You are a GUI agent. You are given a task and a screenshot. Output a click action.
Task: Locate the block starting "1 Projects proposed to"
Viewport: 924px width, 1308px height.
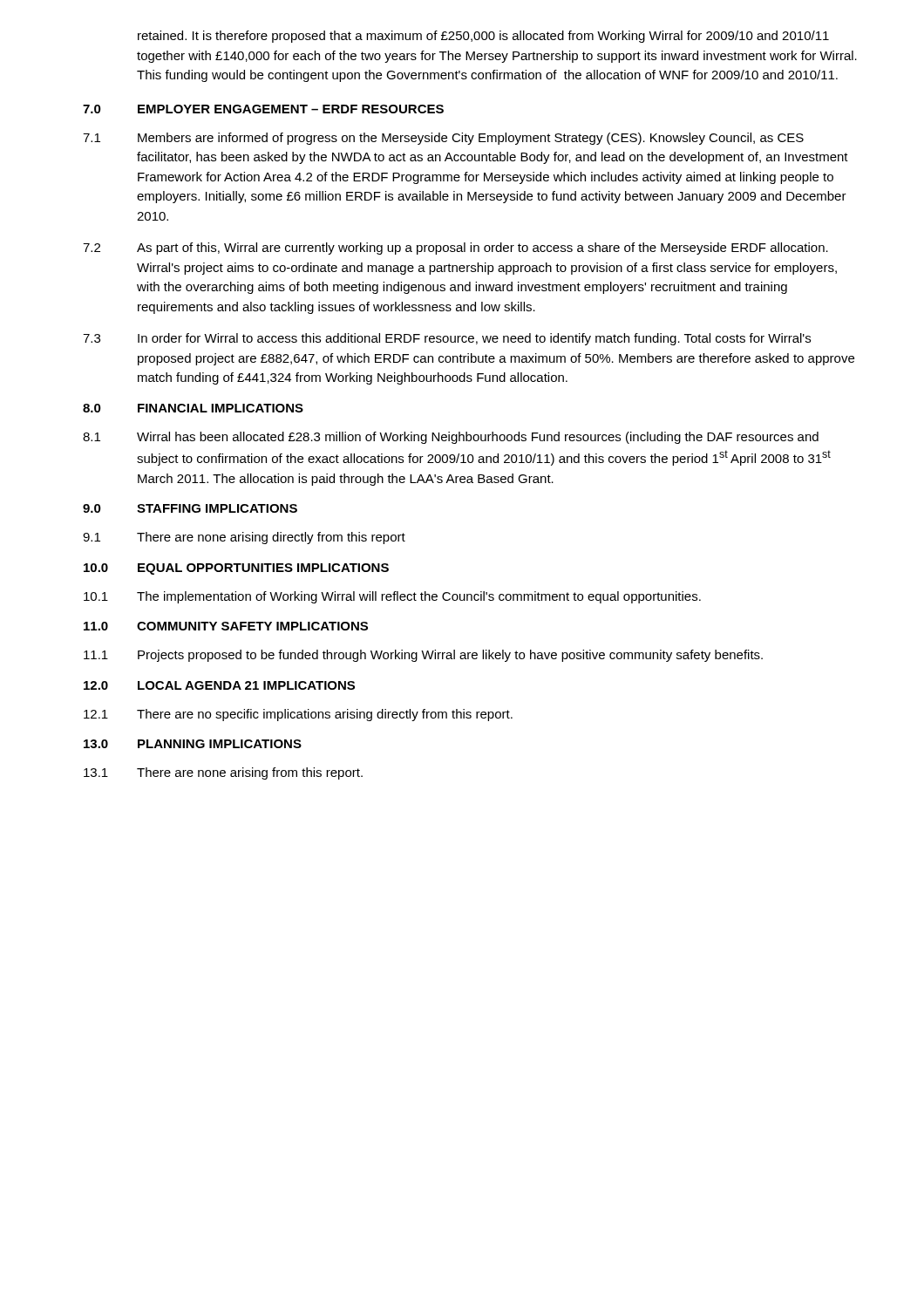coord(471,655)
